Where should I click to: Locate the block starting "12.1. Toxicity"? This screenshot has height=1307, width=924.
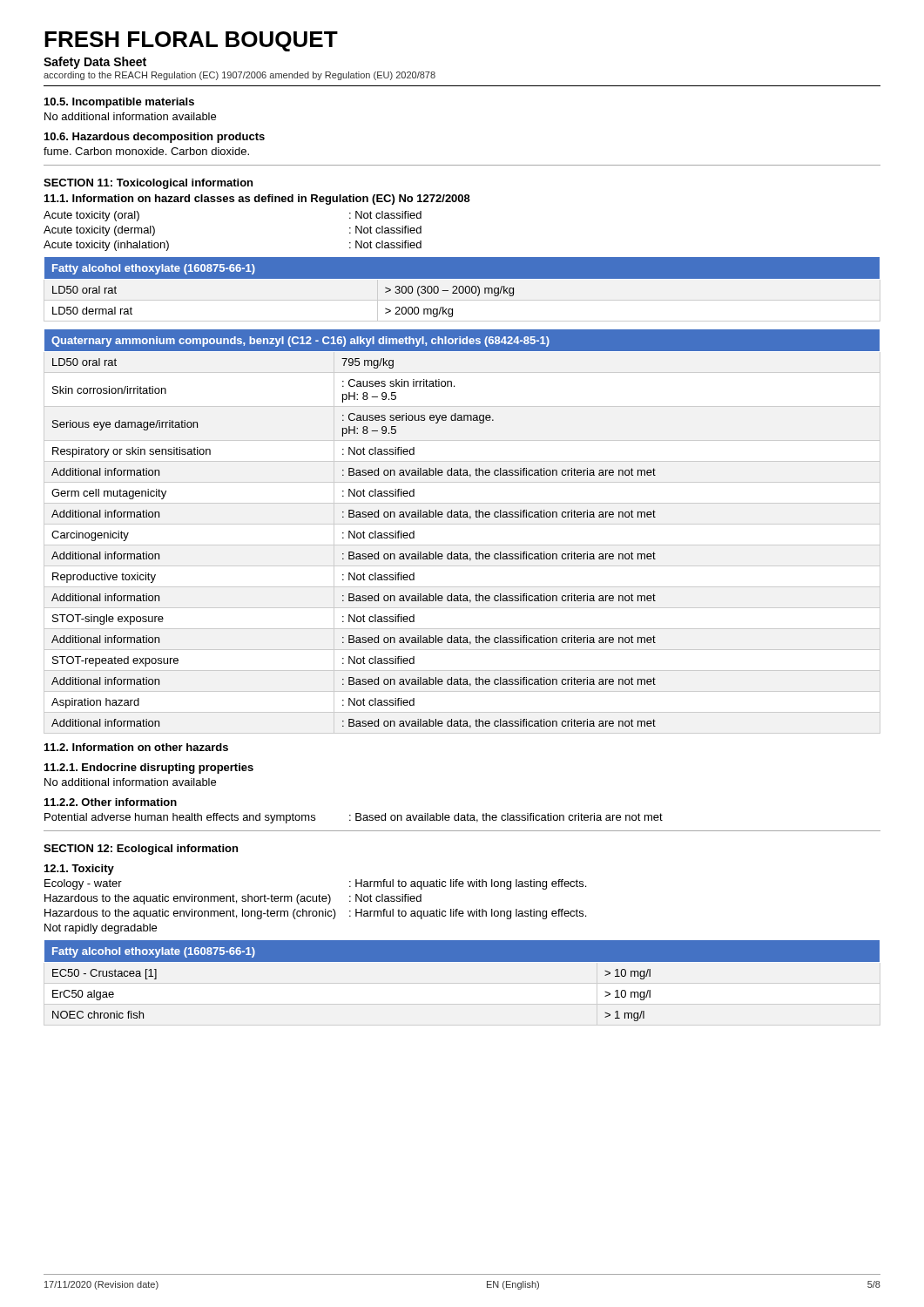79,868
